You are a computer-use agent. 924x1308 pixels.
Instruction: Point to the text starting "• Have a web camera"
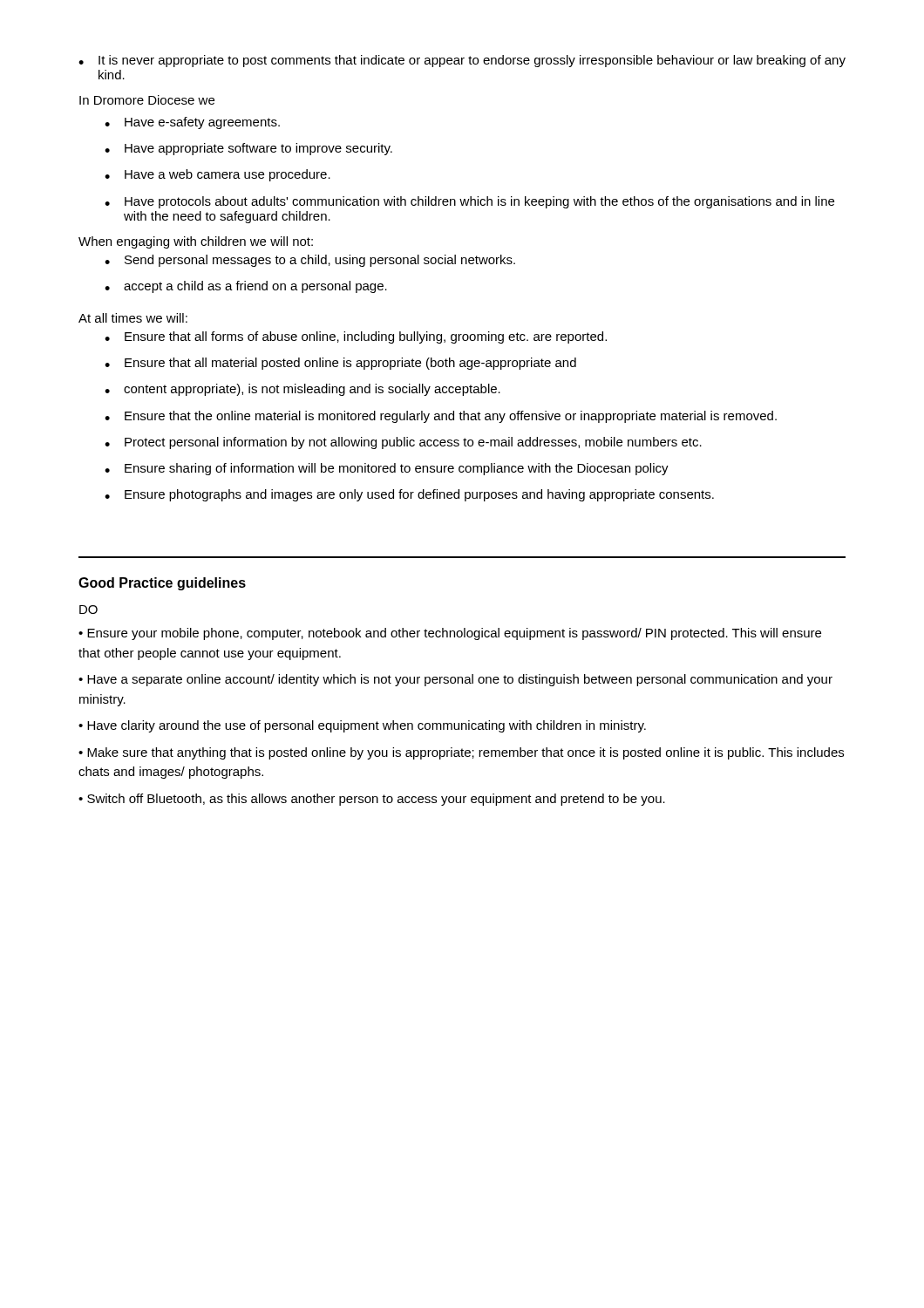(218, 178)
